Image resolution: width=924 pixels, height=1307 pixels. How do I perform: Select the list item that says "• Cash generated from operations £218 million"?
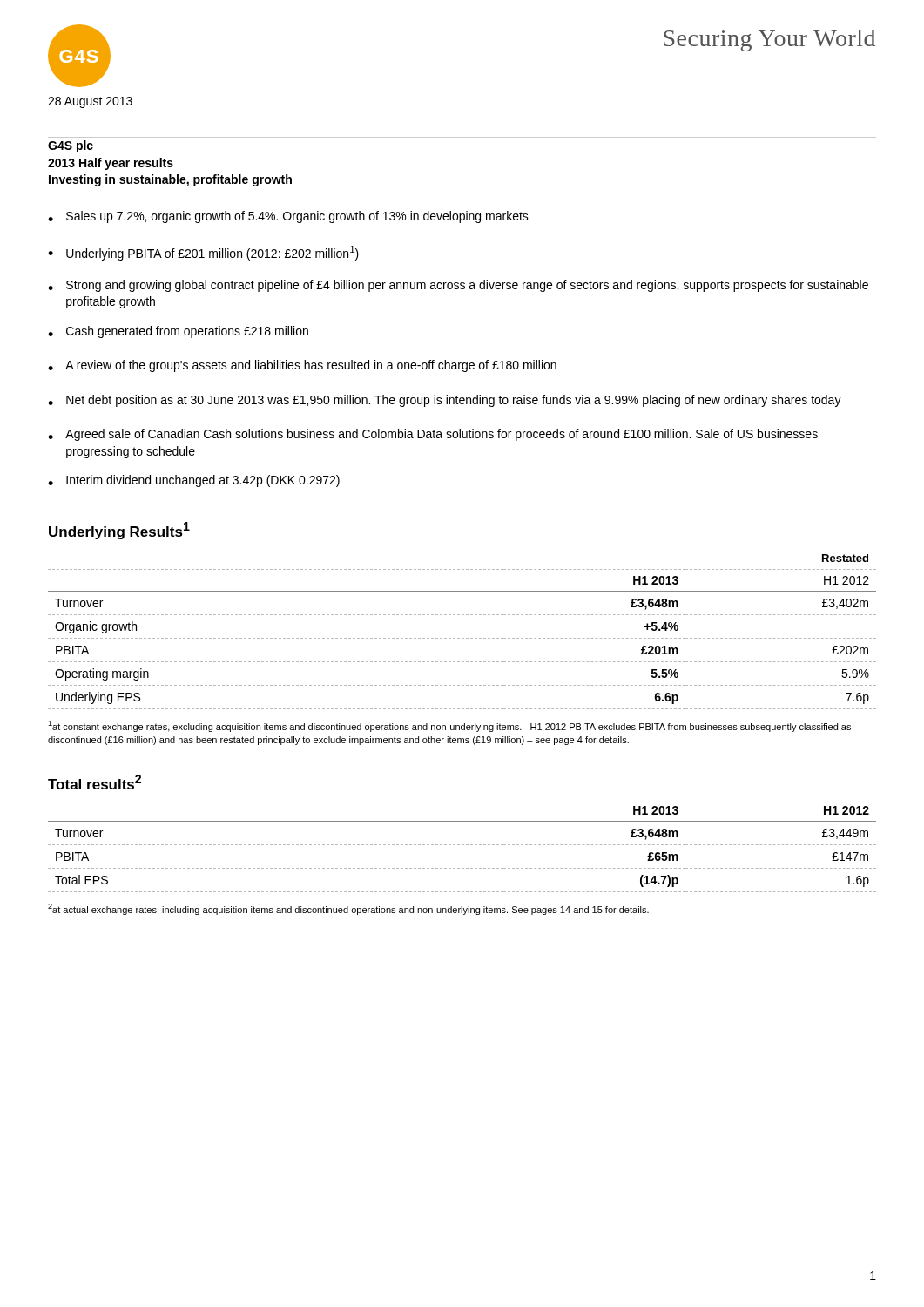click(x=178, y=334)
